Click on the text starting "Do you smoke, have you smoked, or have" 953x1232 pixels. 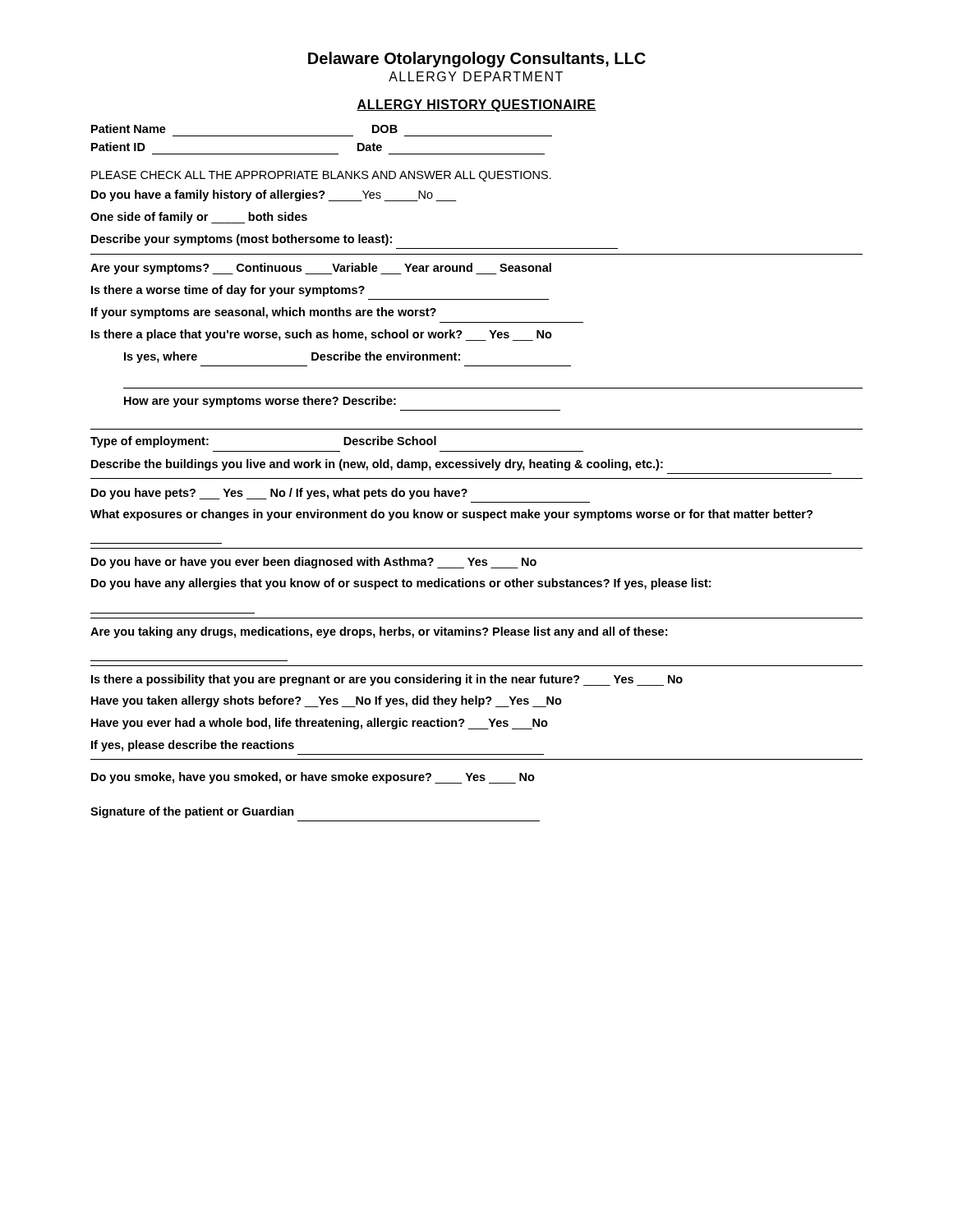point(313,777)
